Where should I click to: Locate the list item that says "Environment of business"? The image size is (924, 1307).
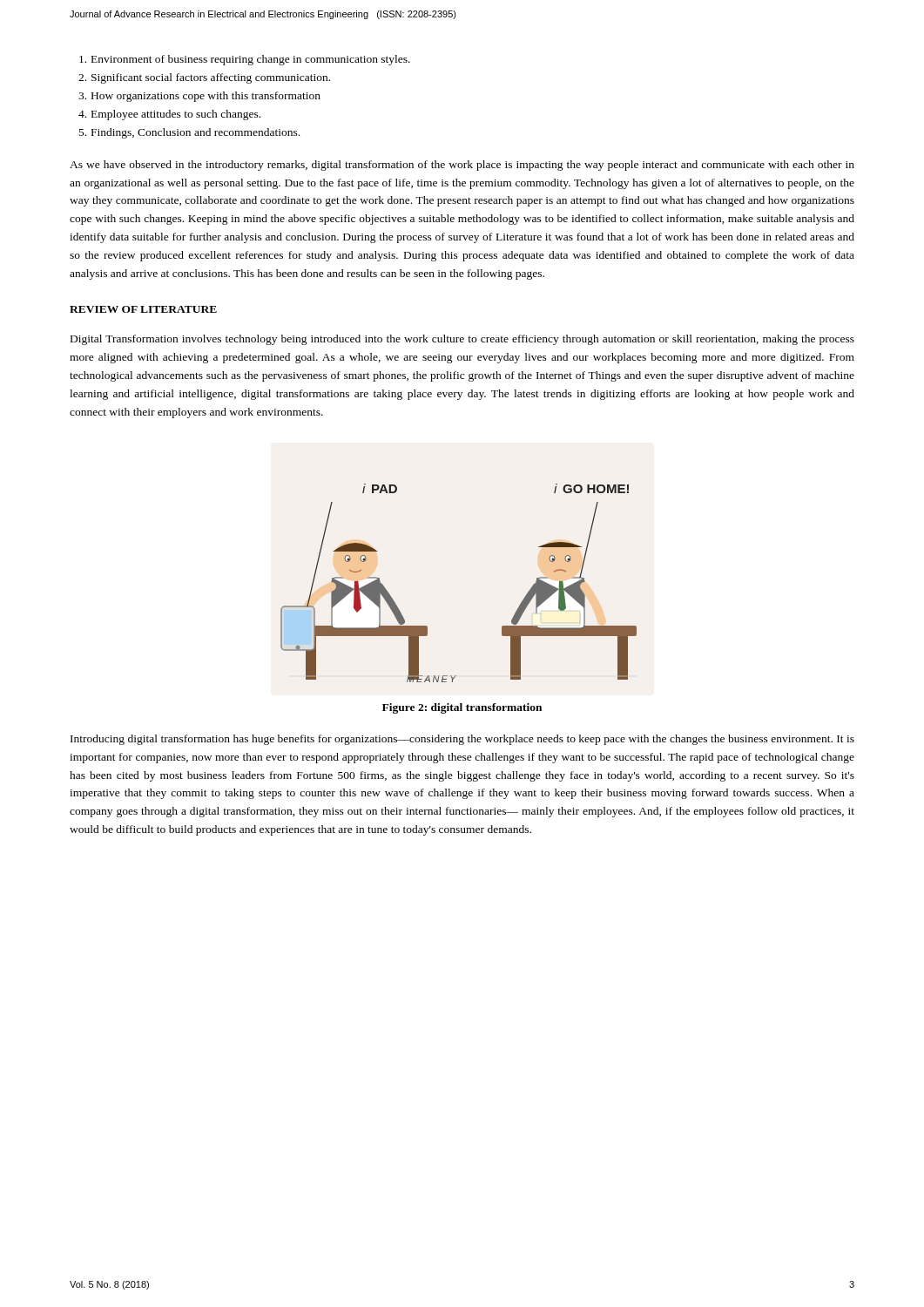point(240,60)
